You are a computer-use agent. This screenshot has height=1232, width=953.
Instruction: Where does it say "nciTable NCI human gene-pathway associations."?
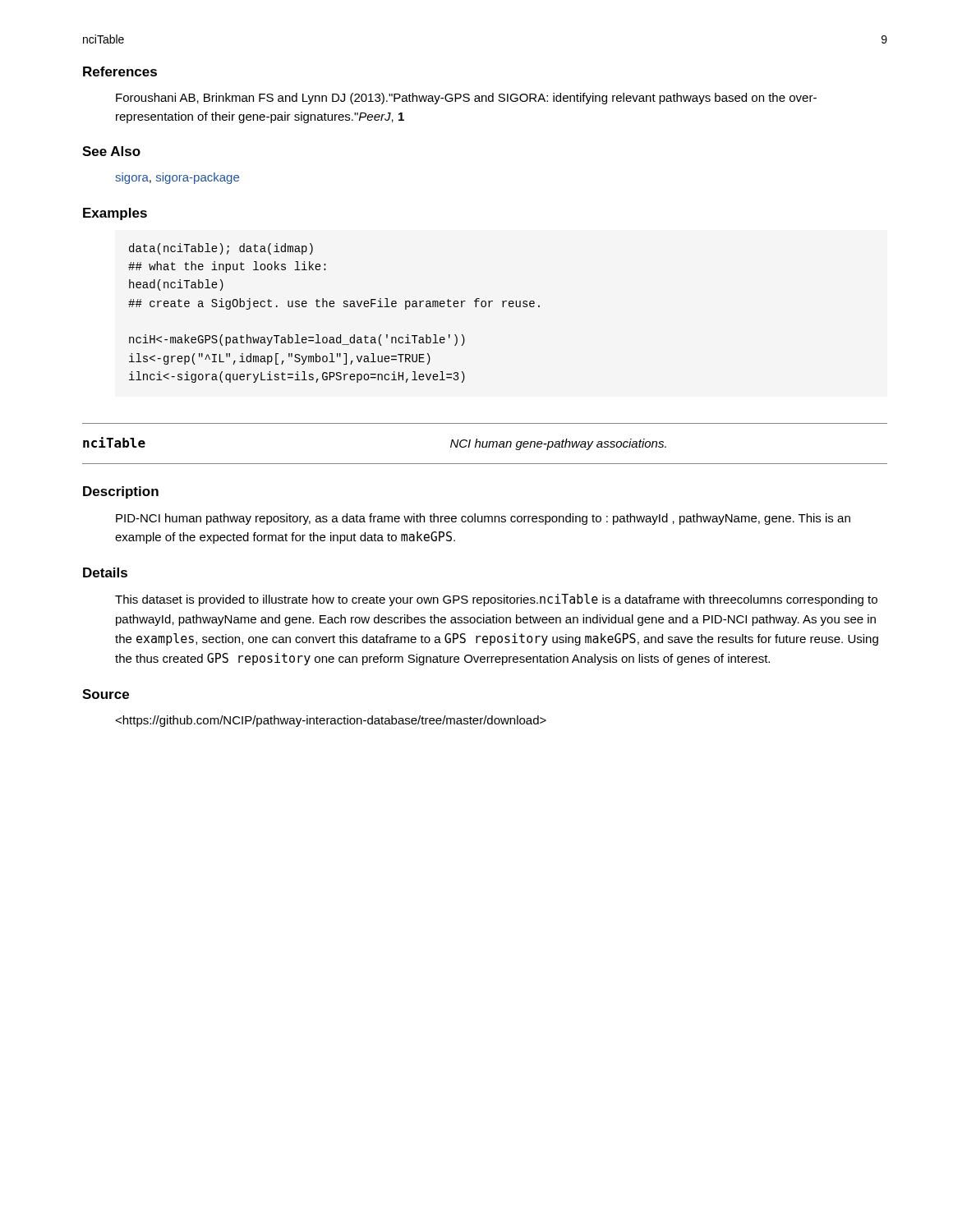(x=485, y=443)
